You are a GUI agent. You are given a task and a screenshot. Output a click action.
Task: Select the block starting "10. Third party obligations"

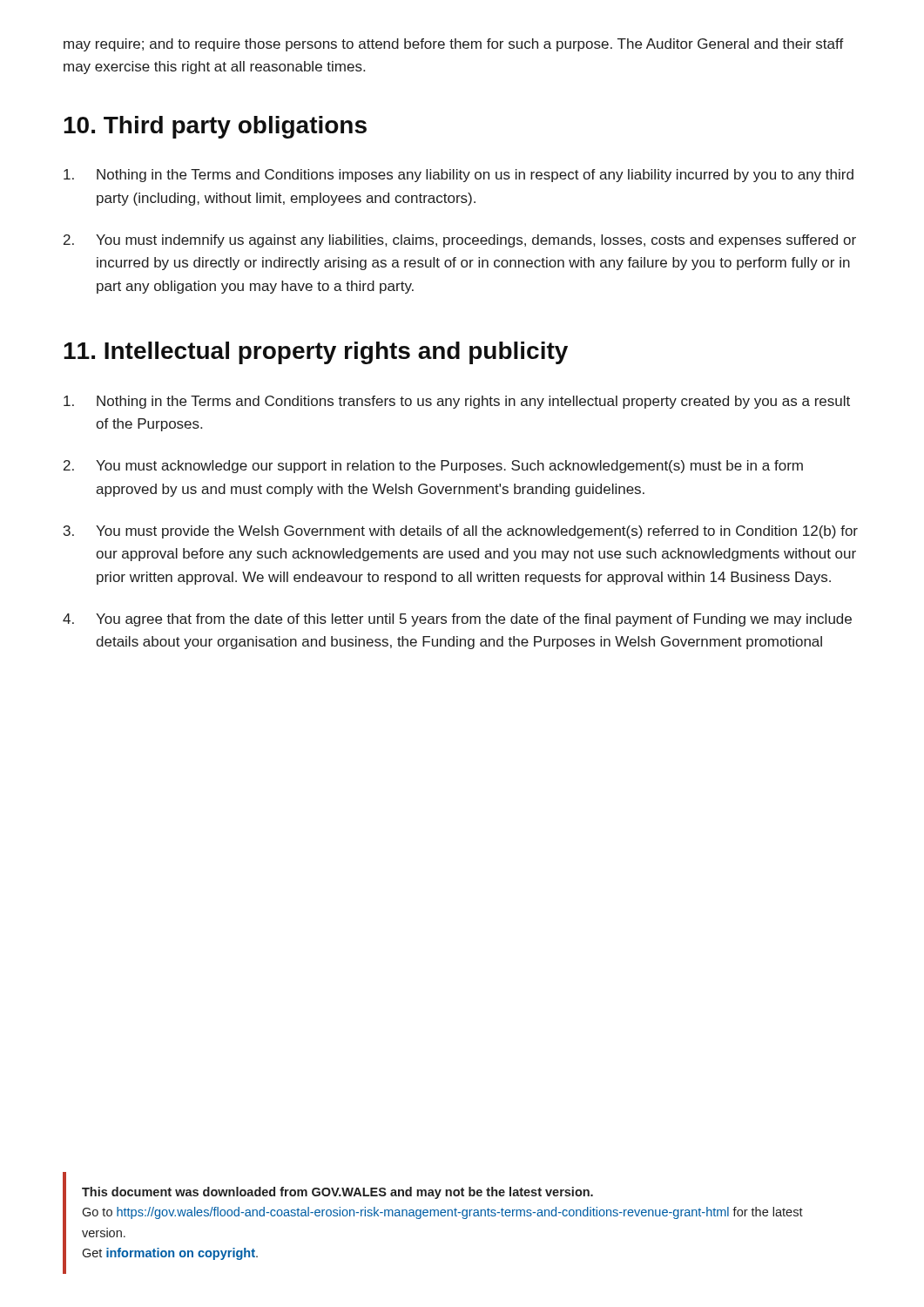pos(215,125)
